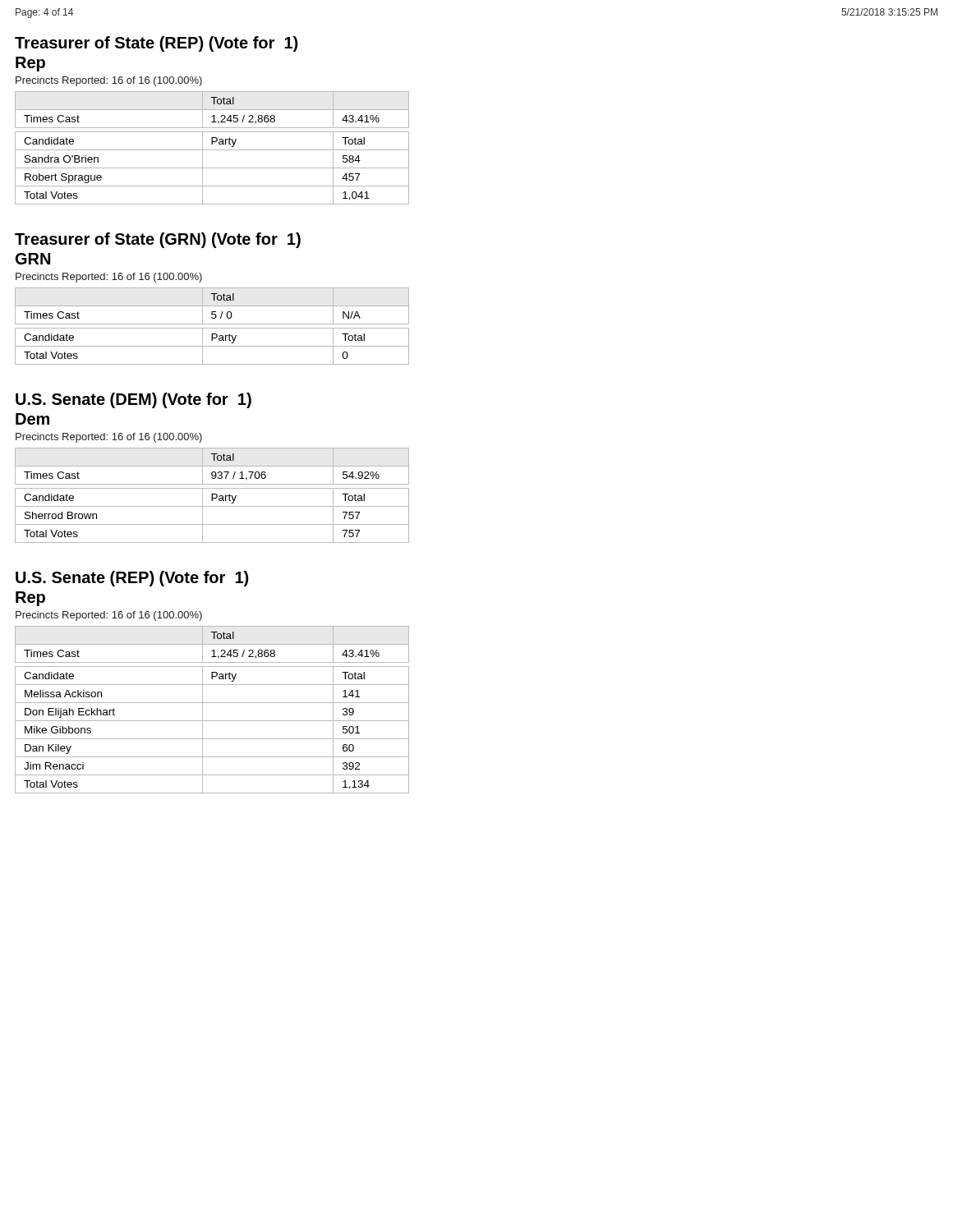This screenshot has height=1232, width=953.
Task: Locate the table with the text "Melissa Ackison"
Action: [476, 710]
